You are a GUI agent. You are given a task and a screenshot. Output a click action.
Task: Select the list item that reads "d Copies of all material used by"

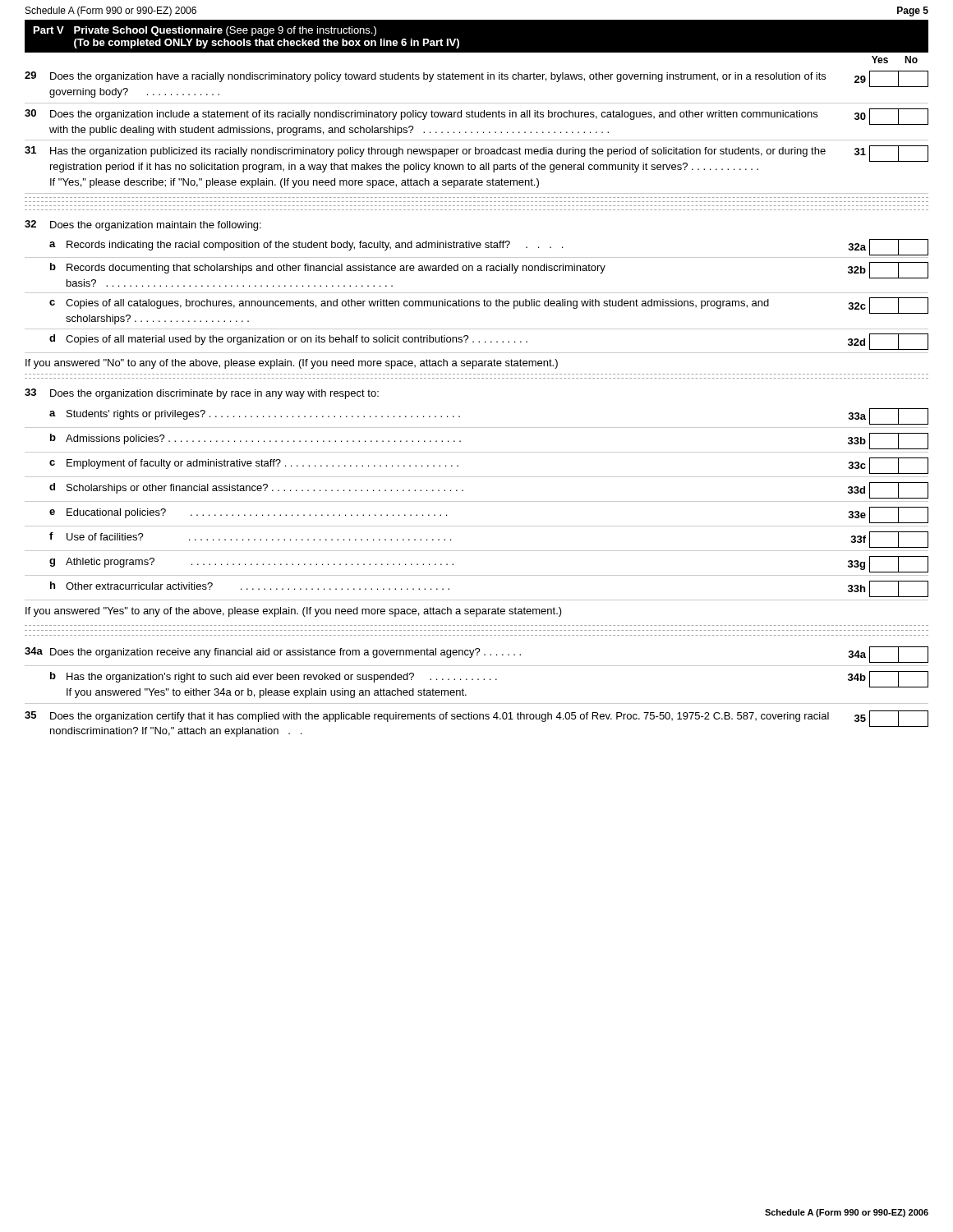coord(489,341)
